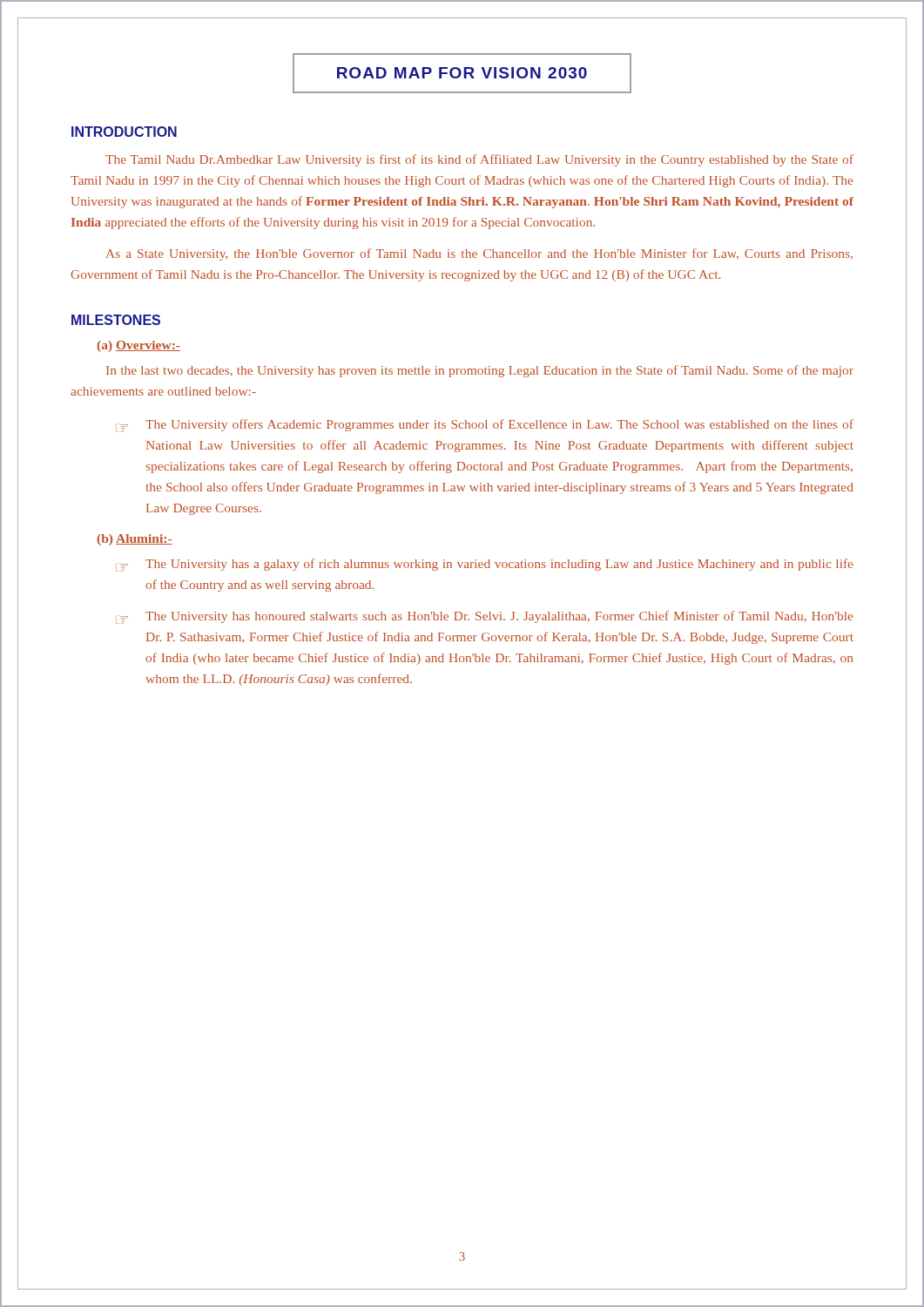Select the title

click(462, 73)
